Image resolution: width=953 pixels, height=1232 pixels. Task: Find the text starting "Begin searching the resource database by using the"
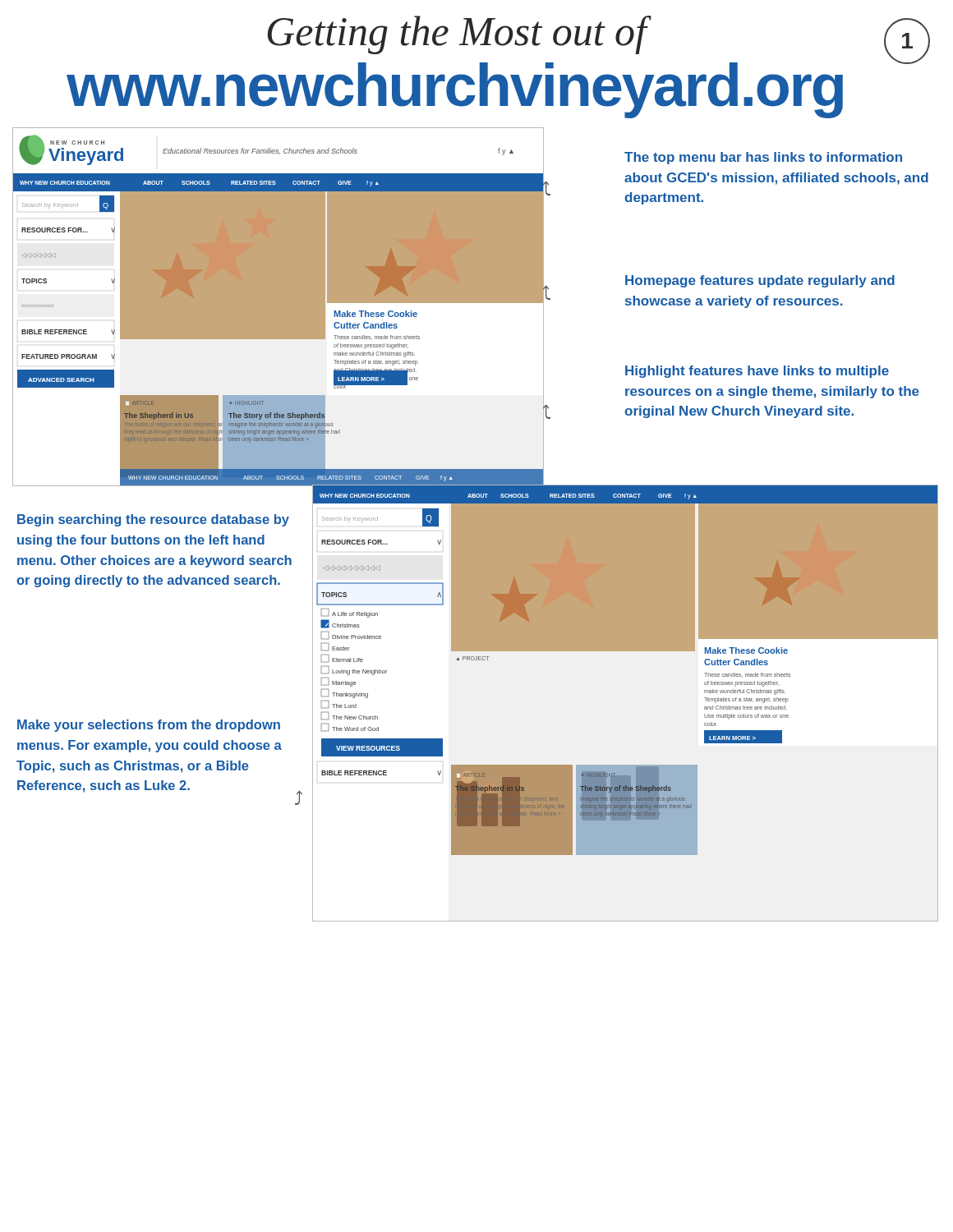click(x=158, y=550)
